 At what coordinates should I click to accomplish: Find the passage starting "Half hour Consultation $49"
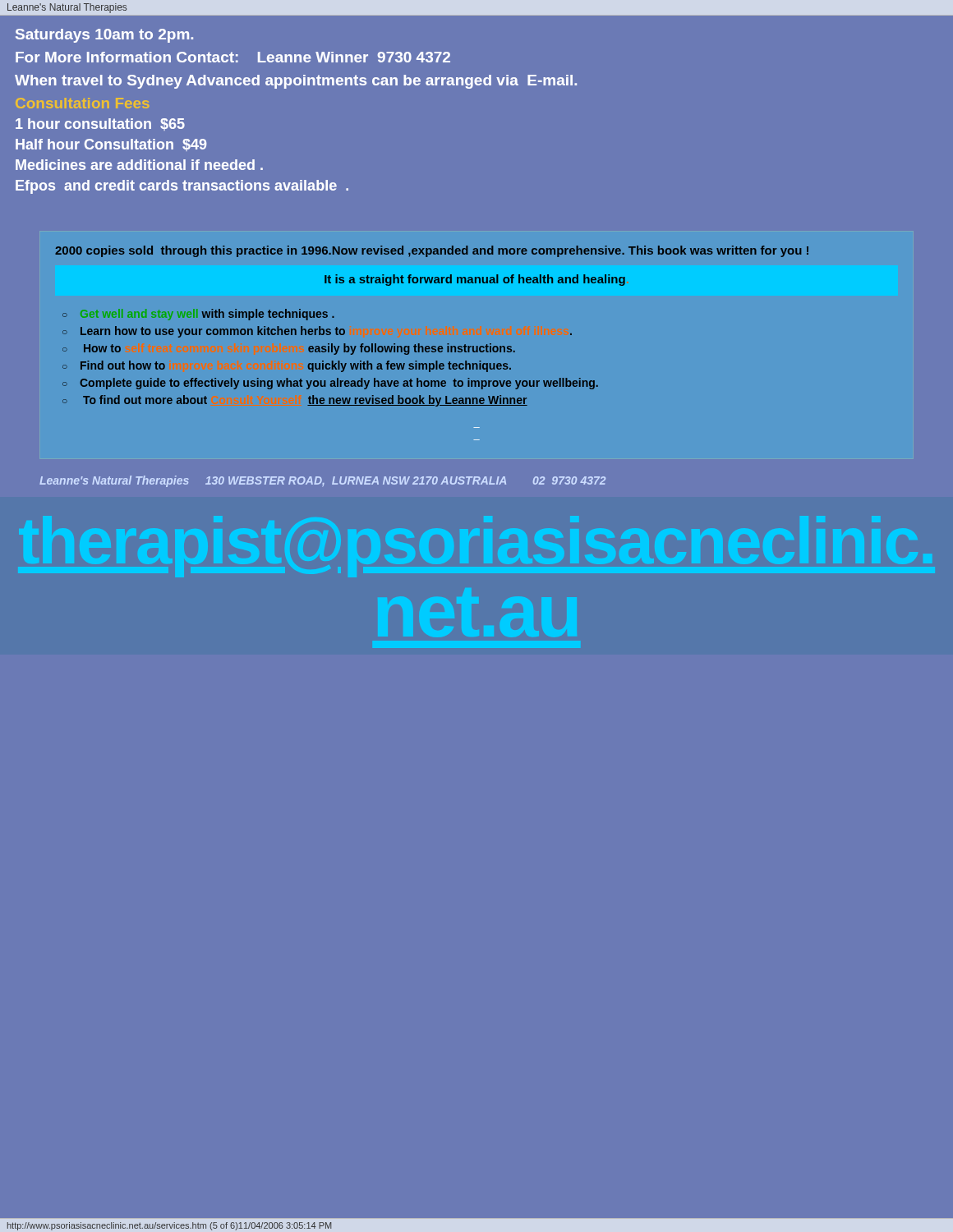[111, 145]
